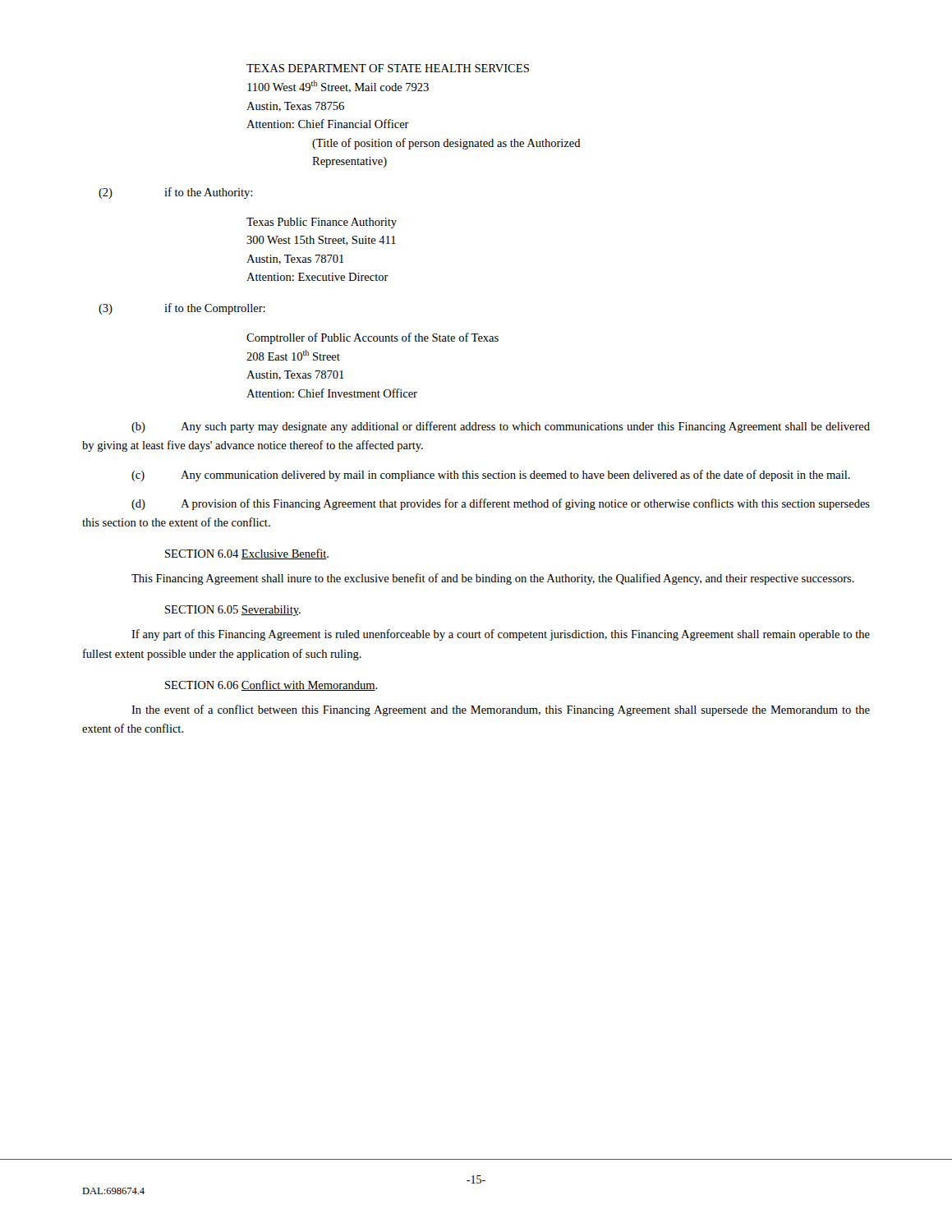Select the section header with the text "SECTION 6.06 Conflict with Memorandum."
Viewport: 952px width, 1232px height.
click(x=271, y=685)
